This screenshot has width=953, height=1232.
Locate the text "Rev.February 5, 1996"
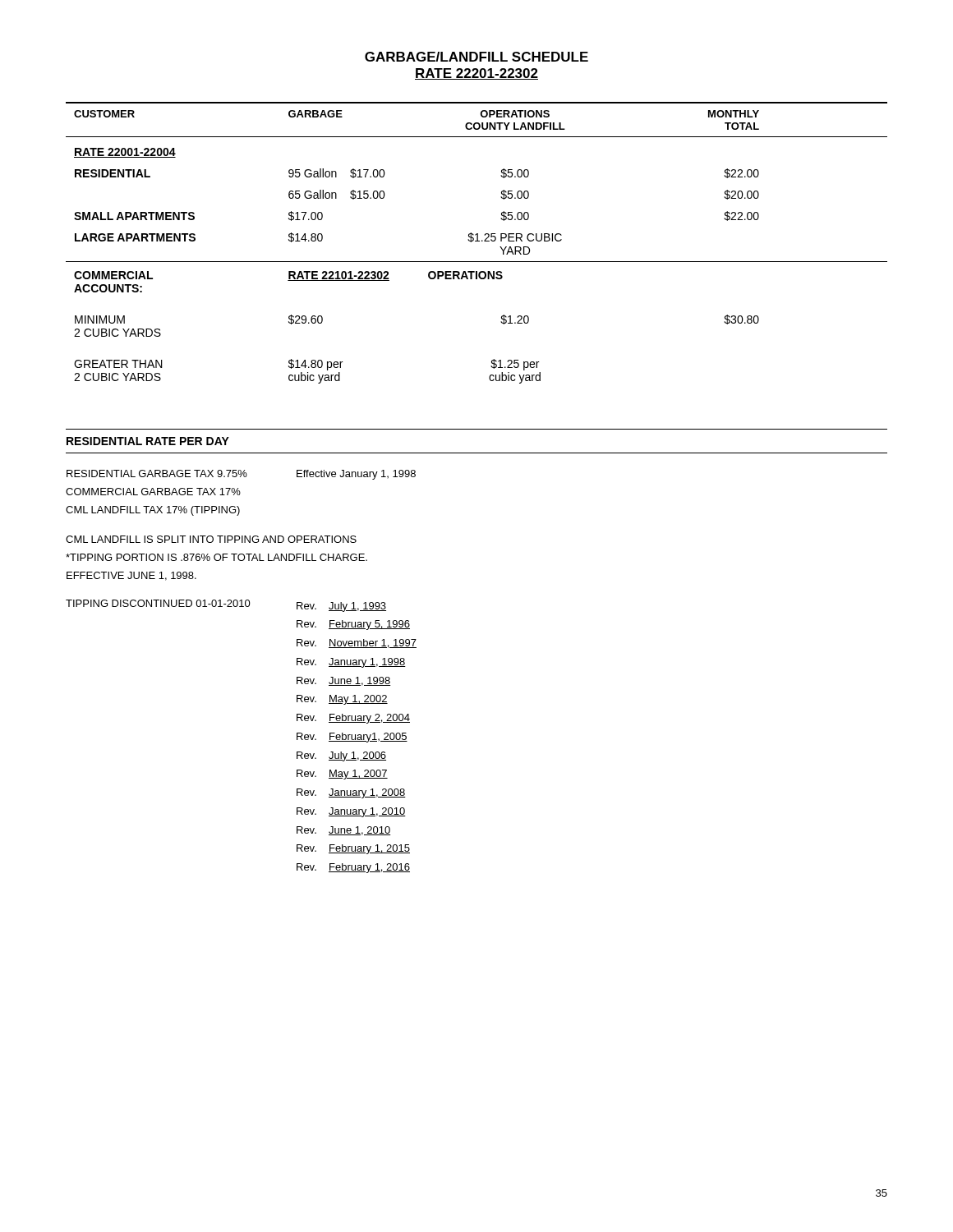coord(353,625)
